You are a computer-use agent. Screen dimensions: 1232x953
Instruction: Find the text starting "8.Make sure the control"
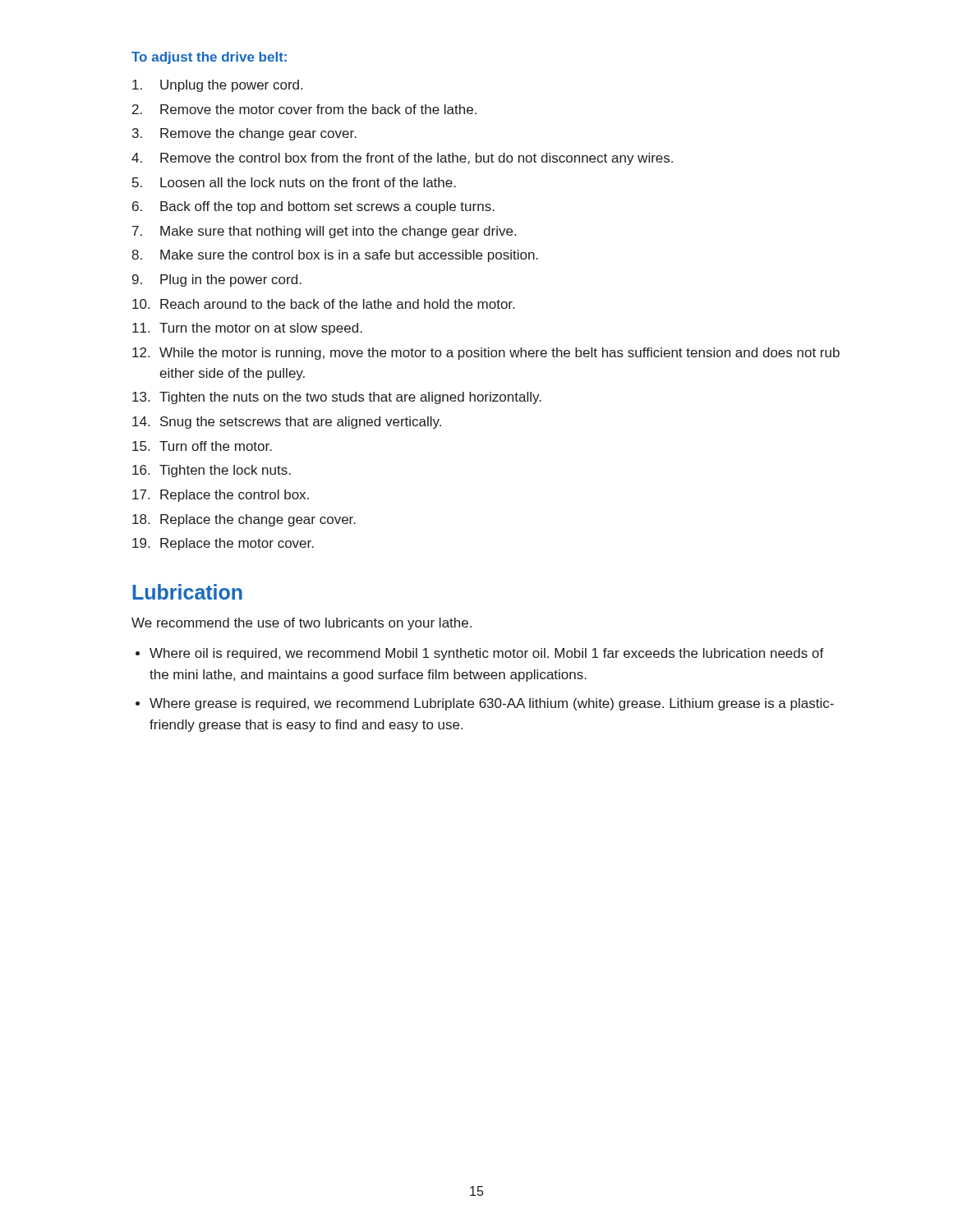tap(489, 256)
